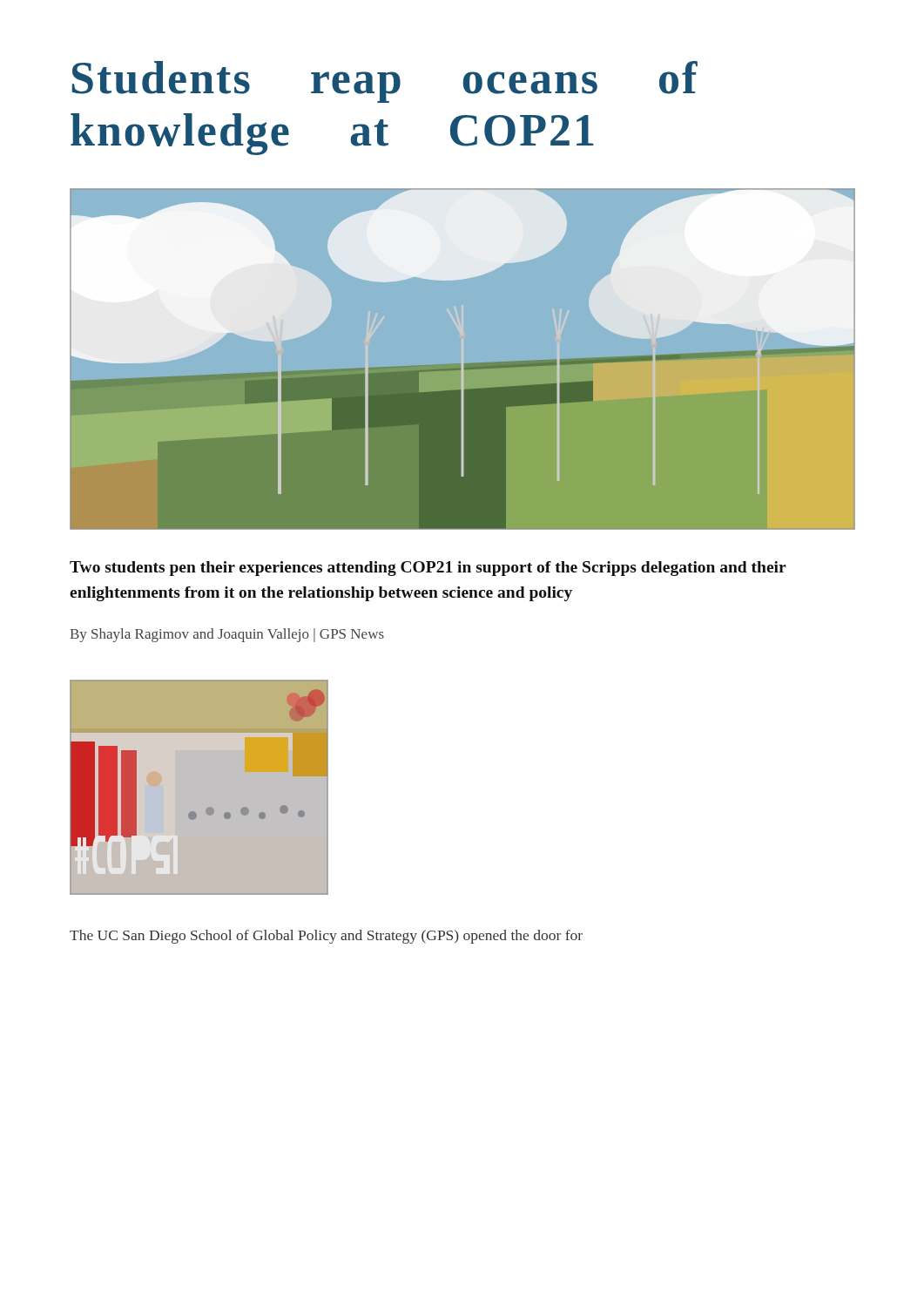Select the text block with the text "The UC San Diego School of Global Policy"

coord(326,935)
